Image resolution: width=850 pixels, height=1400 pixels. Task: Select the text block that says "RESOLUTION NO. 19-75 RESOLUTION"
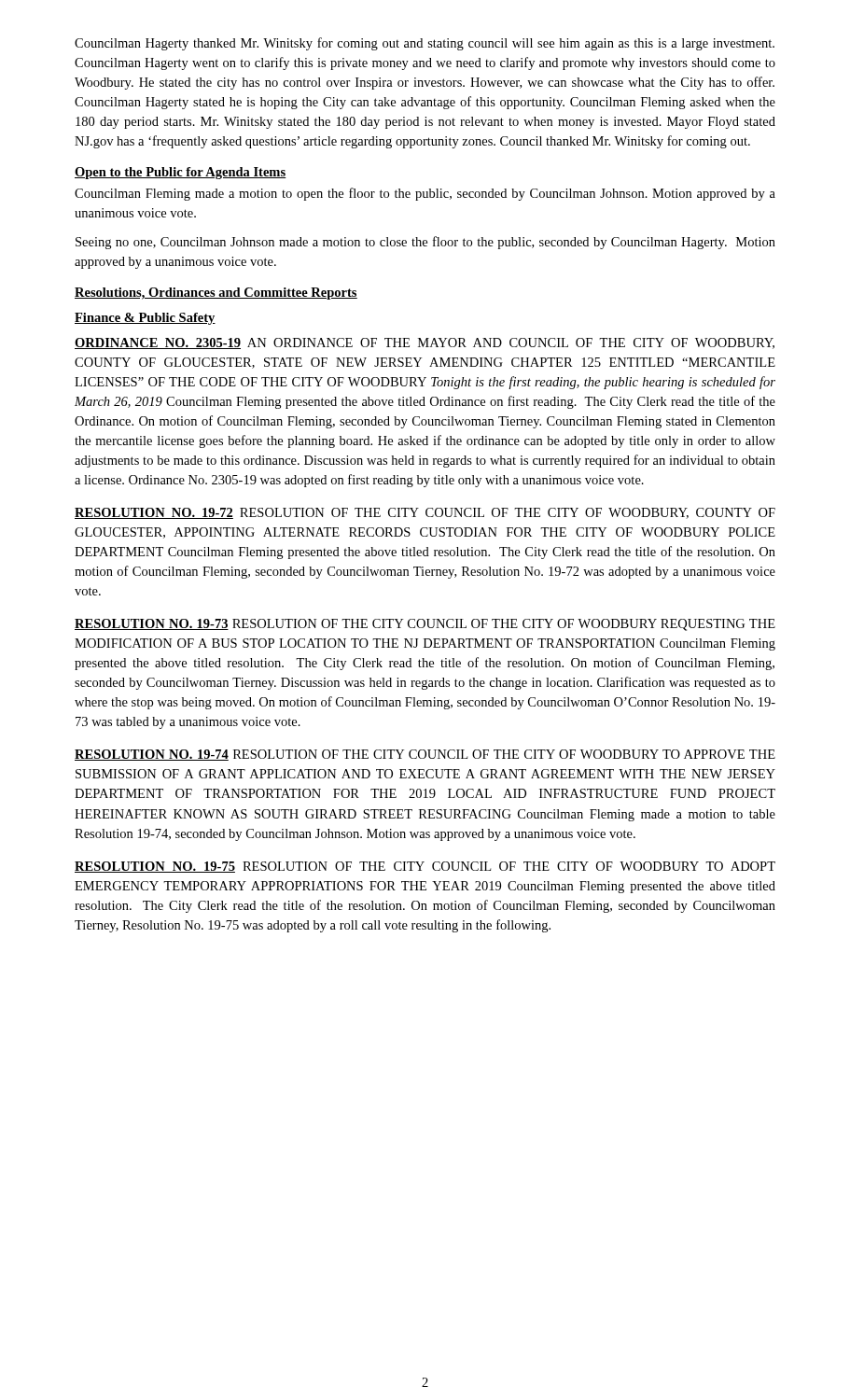[425, 896]
